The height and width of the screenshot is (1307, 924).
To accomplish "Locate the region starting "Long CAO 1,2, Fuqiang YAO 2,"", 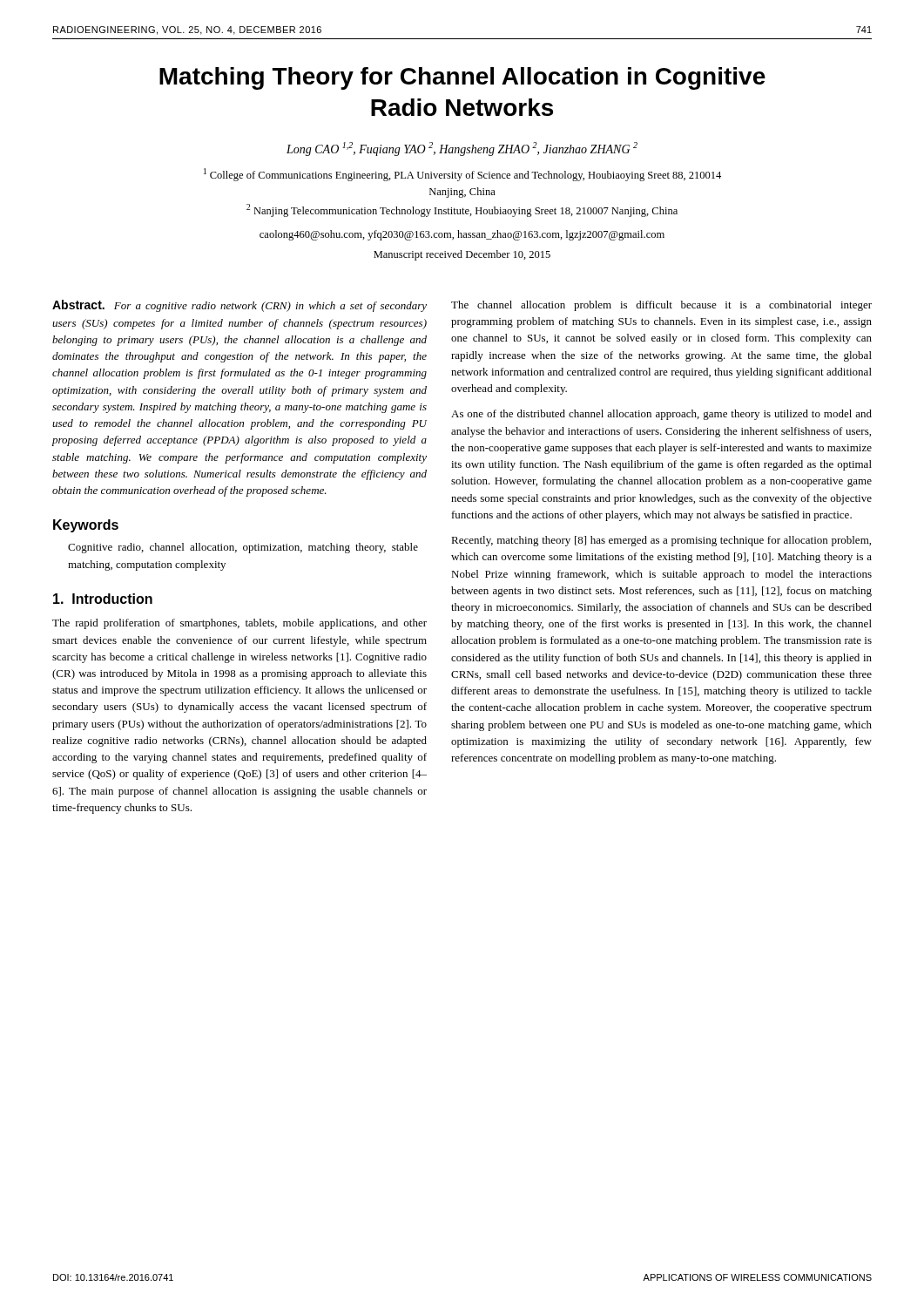I will 462,148.
